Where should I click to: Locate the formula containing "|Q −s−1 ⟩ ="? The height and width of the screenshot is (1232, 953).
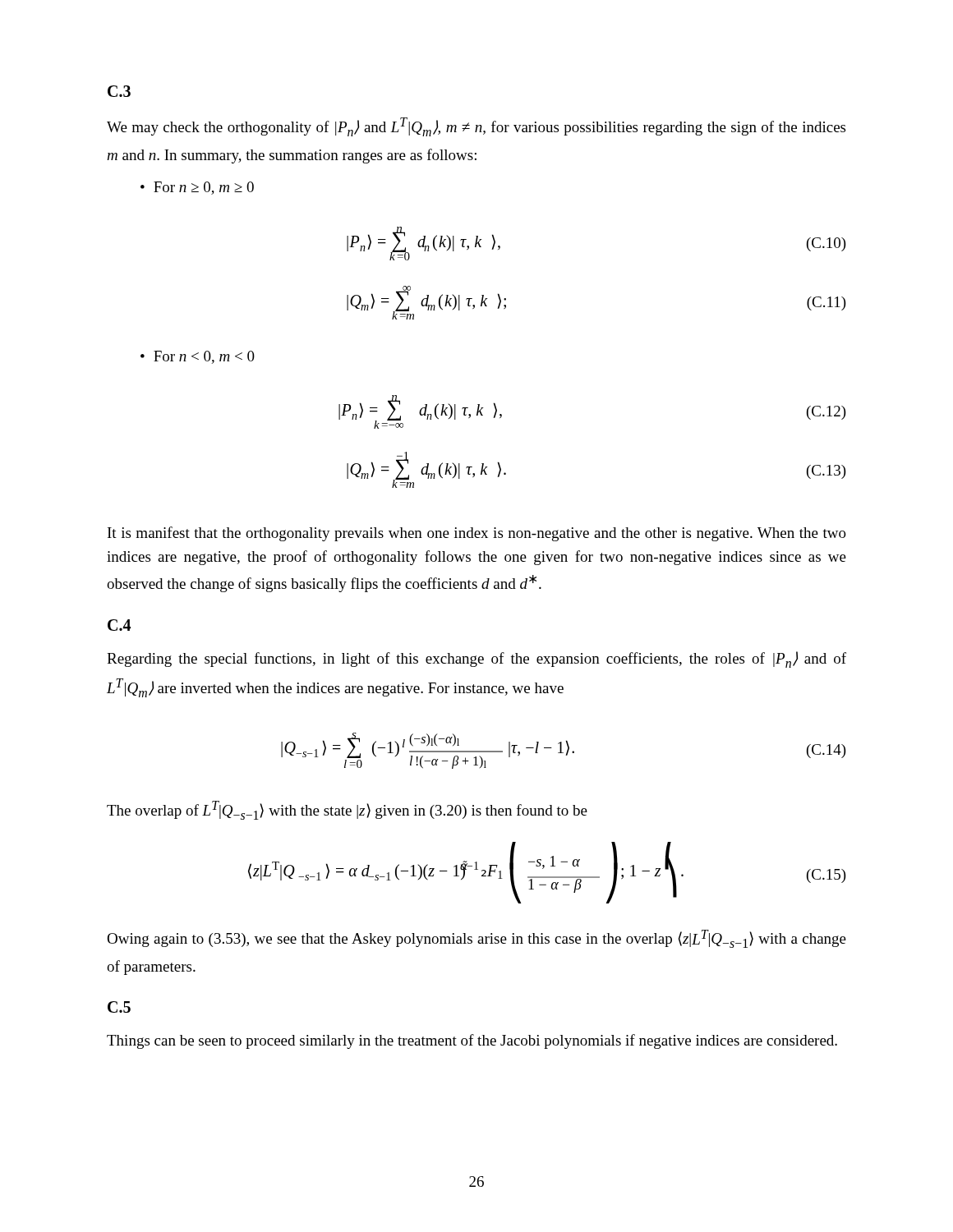coord(563,750)
